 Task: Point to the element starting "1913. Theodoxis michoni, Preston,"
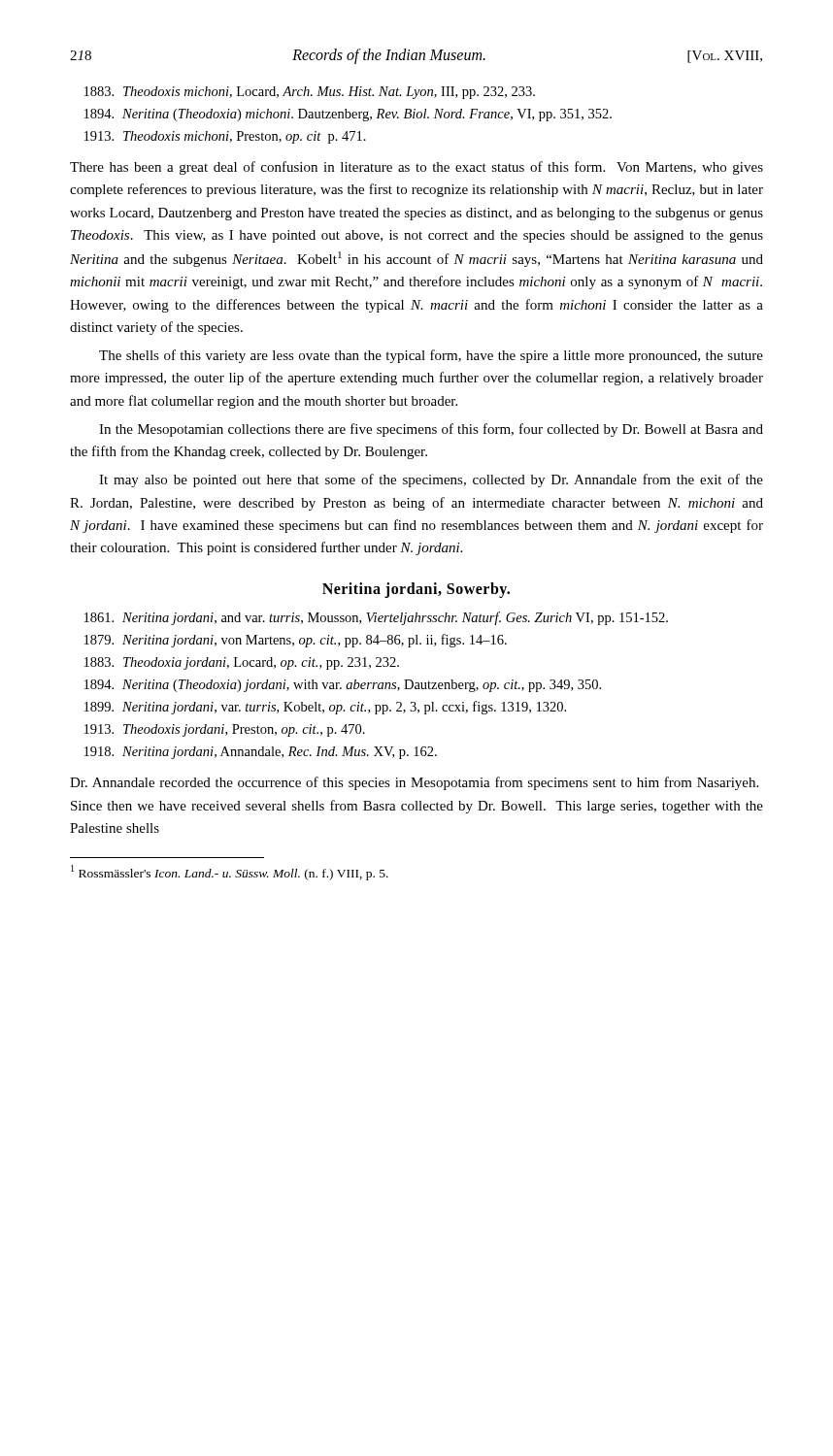coord(225,137)
